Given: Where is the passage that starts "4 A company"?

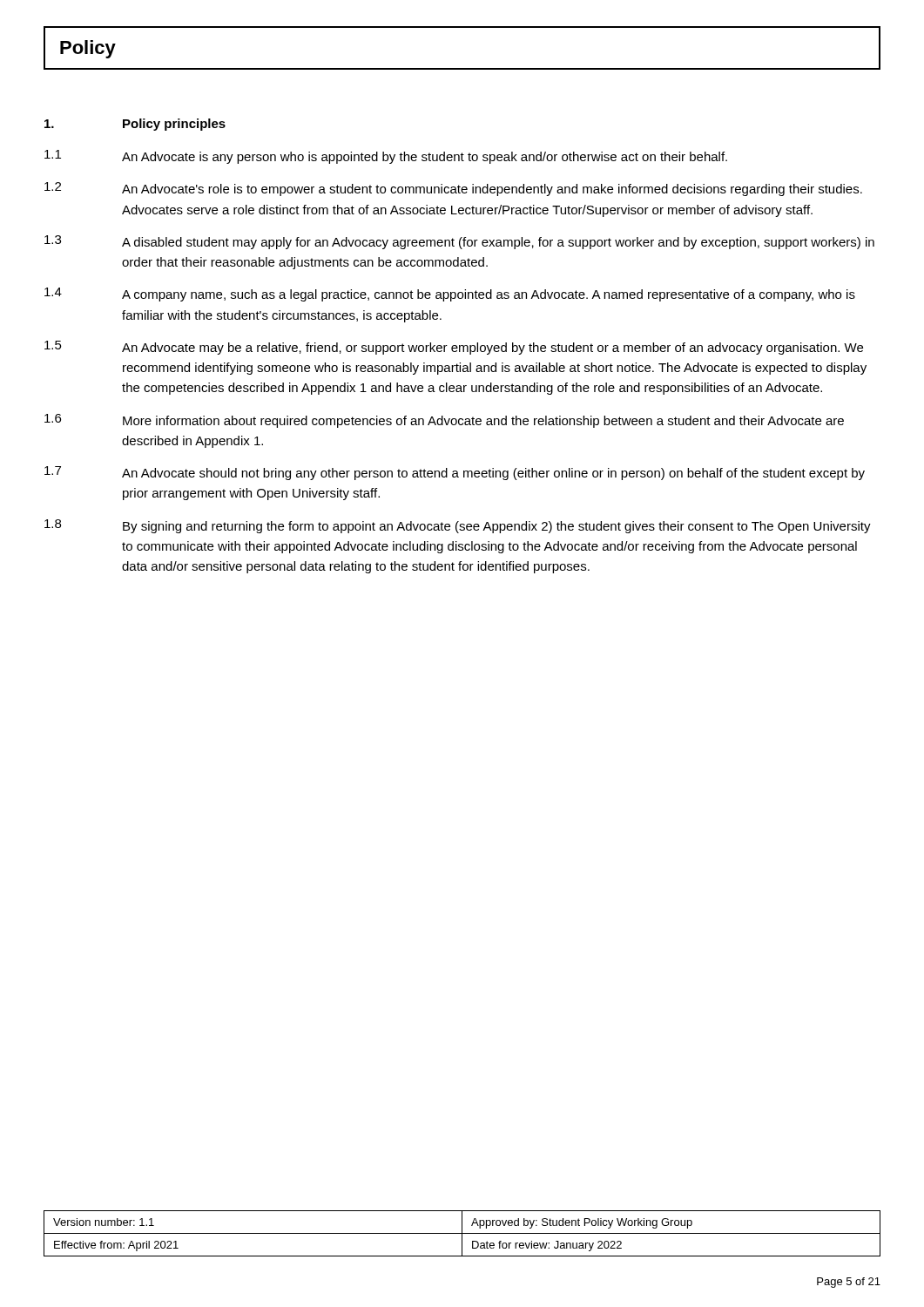Looking at the screenshot, I should pos(462,305).
